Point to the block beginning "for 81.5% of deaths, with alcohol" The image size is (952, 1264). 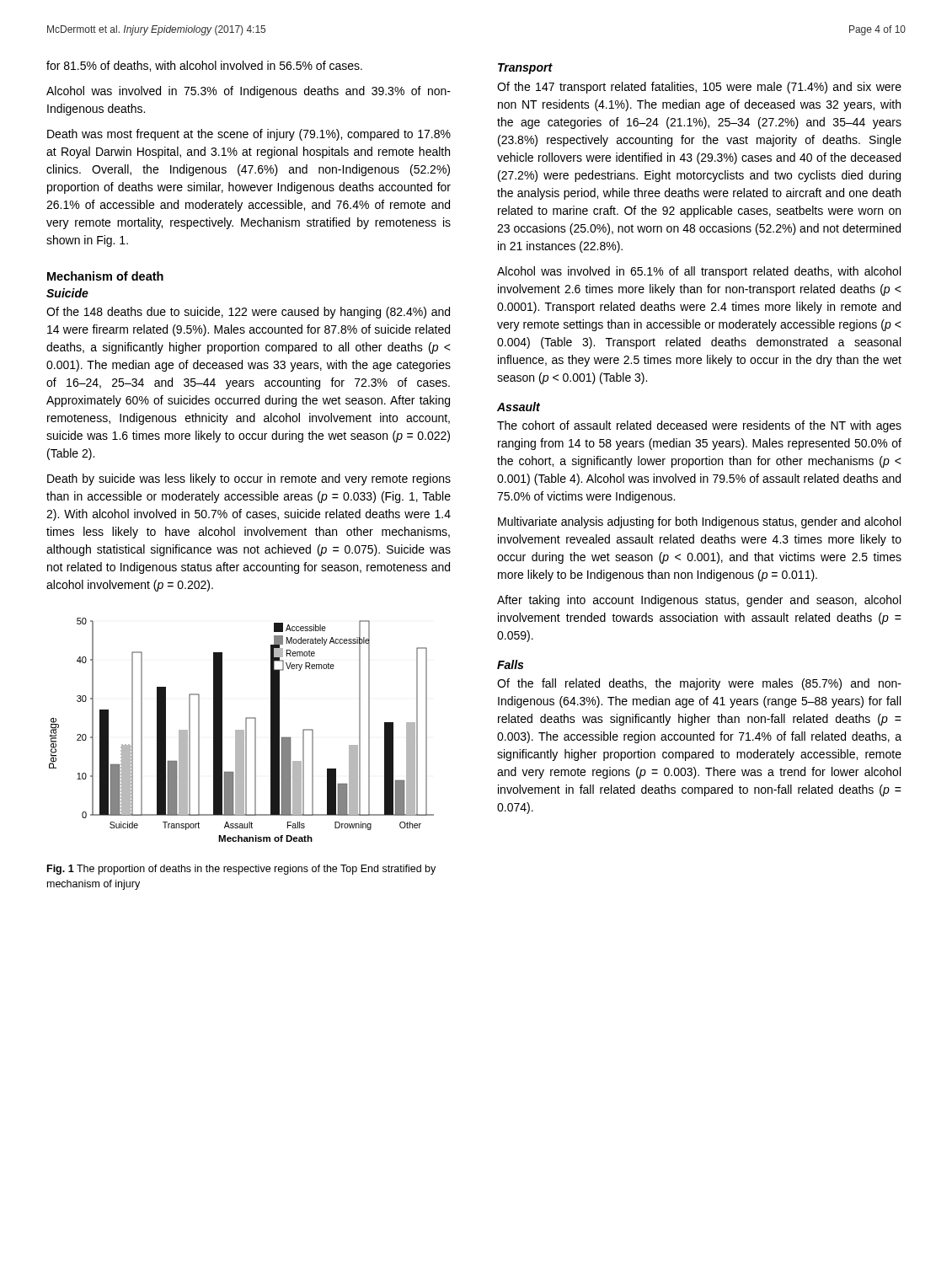pos(249,153)
